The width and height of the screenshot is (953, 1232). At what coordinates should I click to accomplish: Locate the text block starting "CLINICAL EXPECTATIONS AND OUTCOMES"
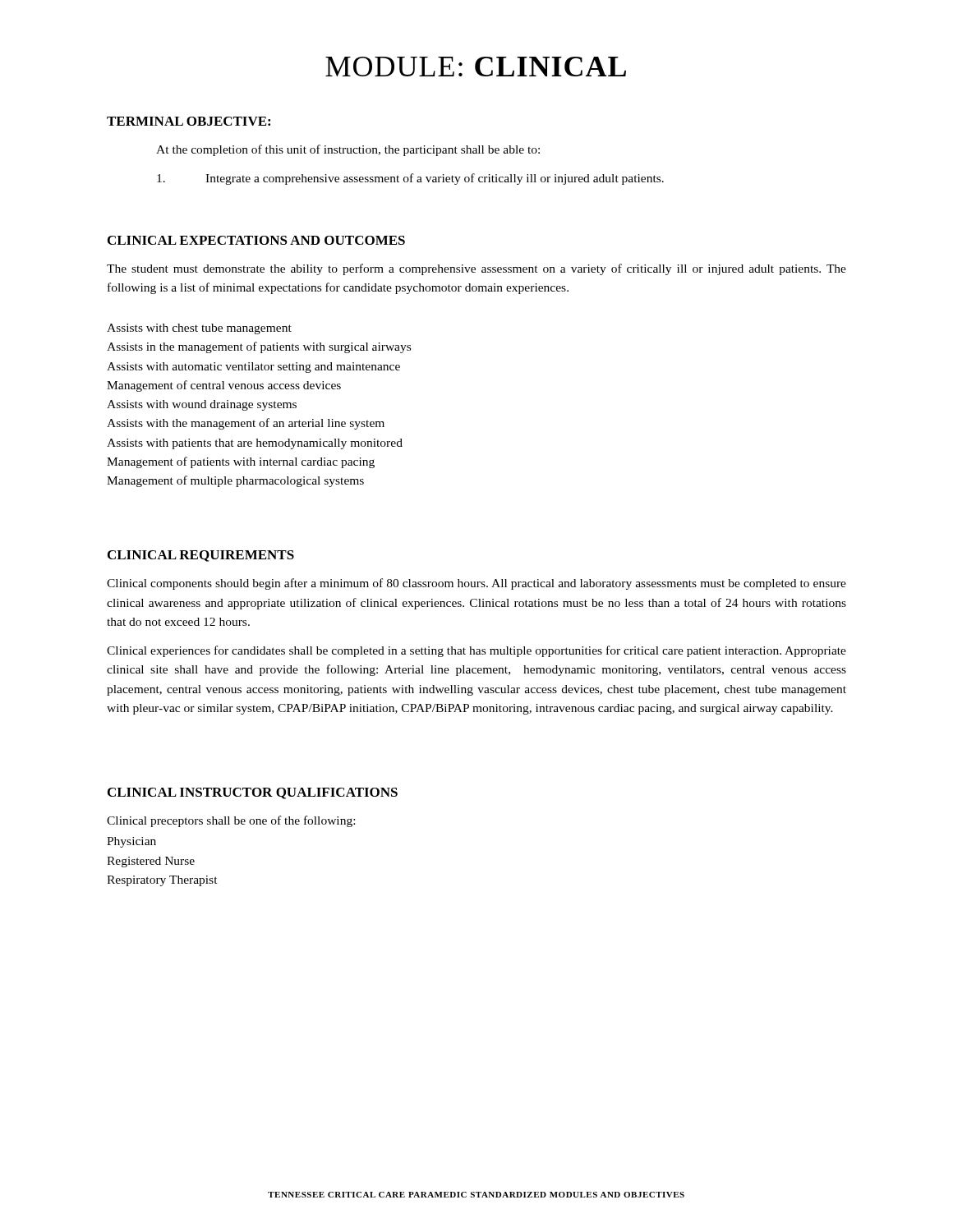(x=256, y=240)
